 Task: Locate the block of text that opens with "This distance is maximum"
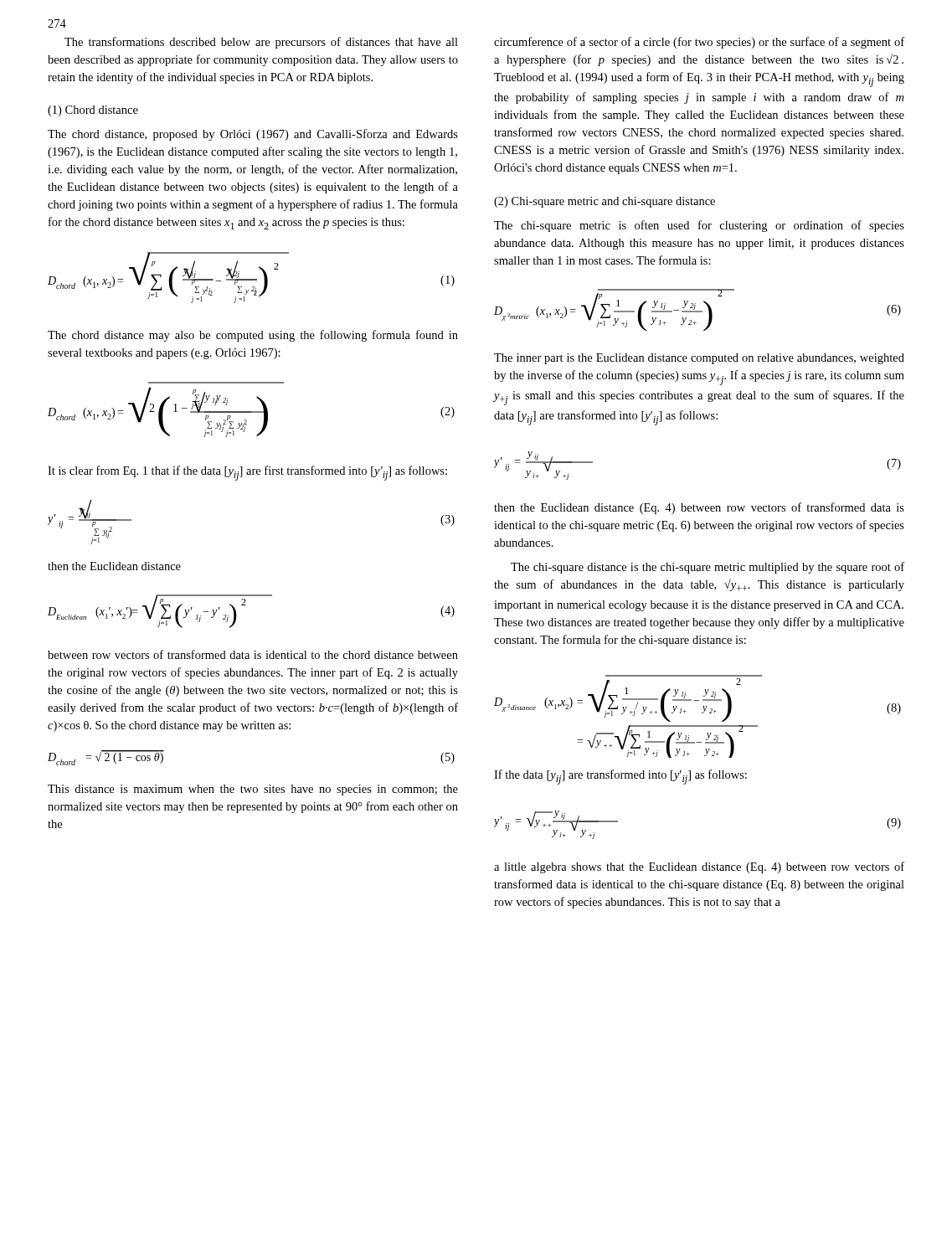click(x=253, y=807)
